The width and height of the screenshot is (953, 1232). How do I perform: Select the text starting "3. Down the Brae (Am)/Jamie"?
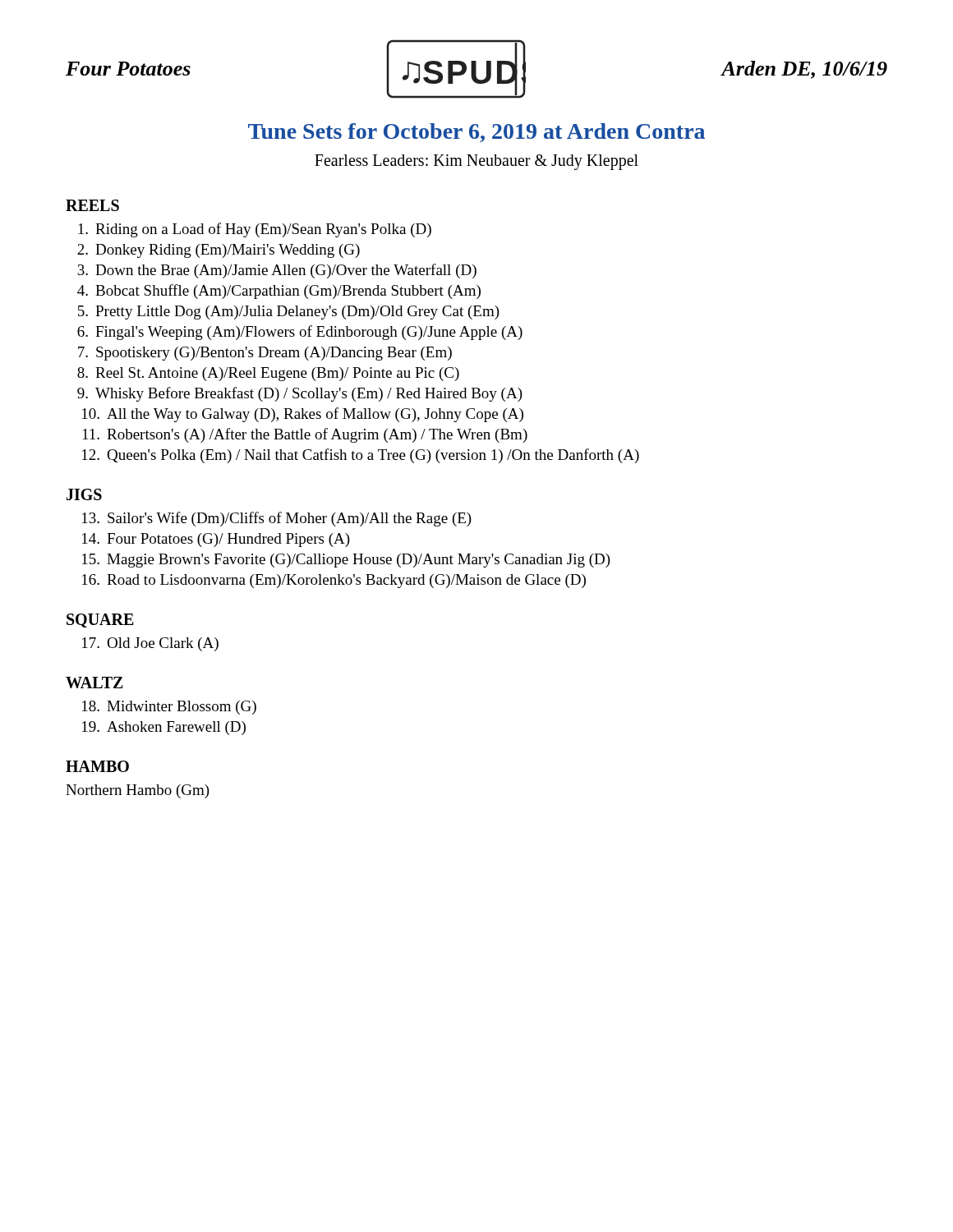point(476,270)
